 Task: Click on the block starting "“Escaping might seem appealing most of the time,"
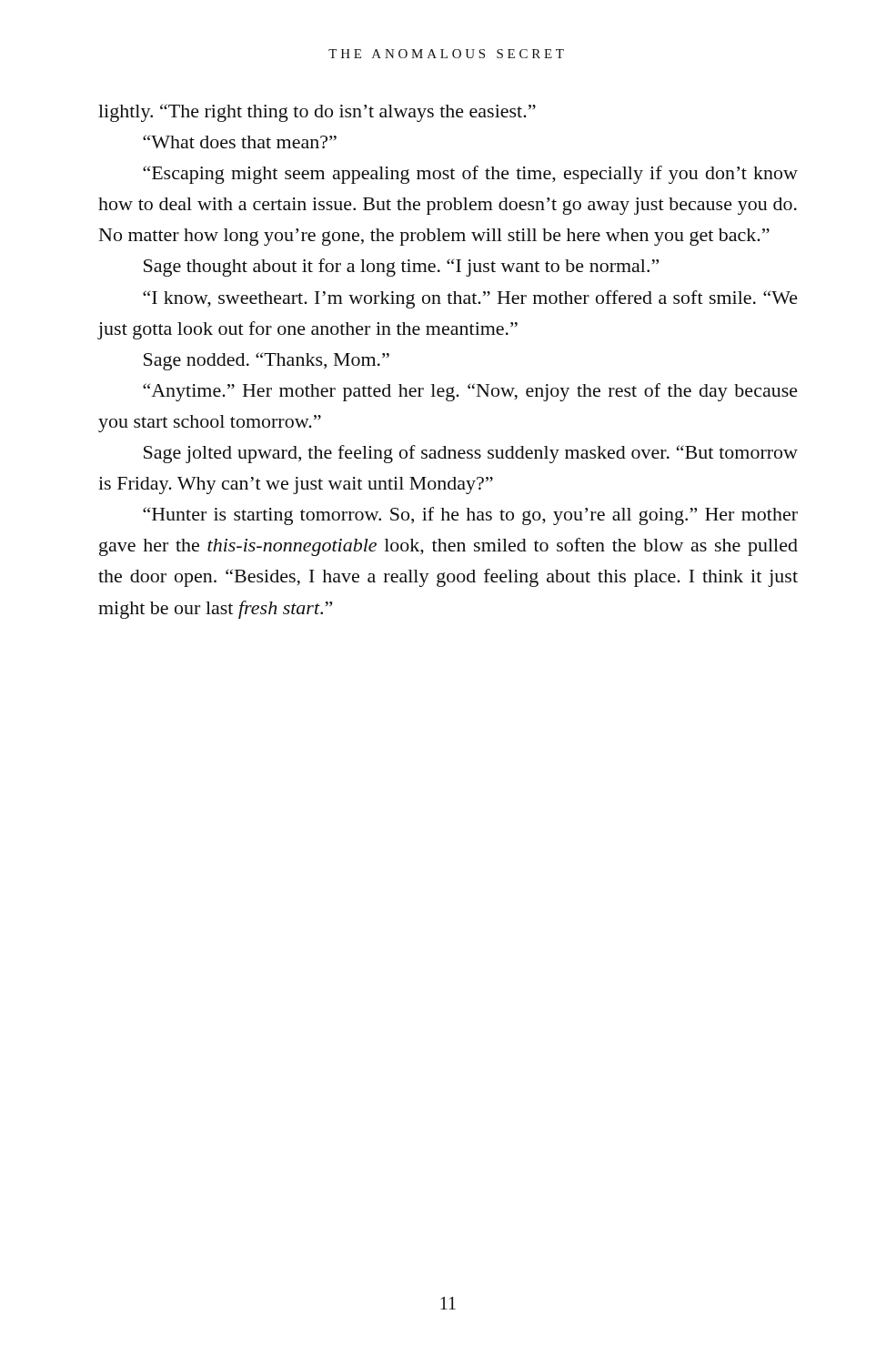(x=448, y=204)
